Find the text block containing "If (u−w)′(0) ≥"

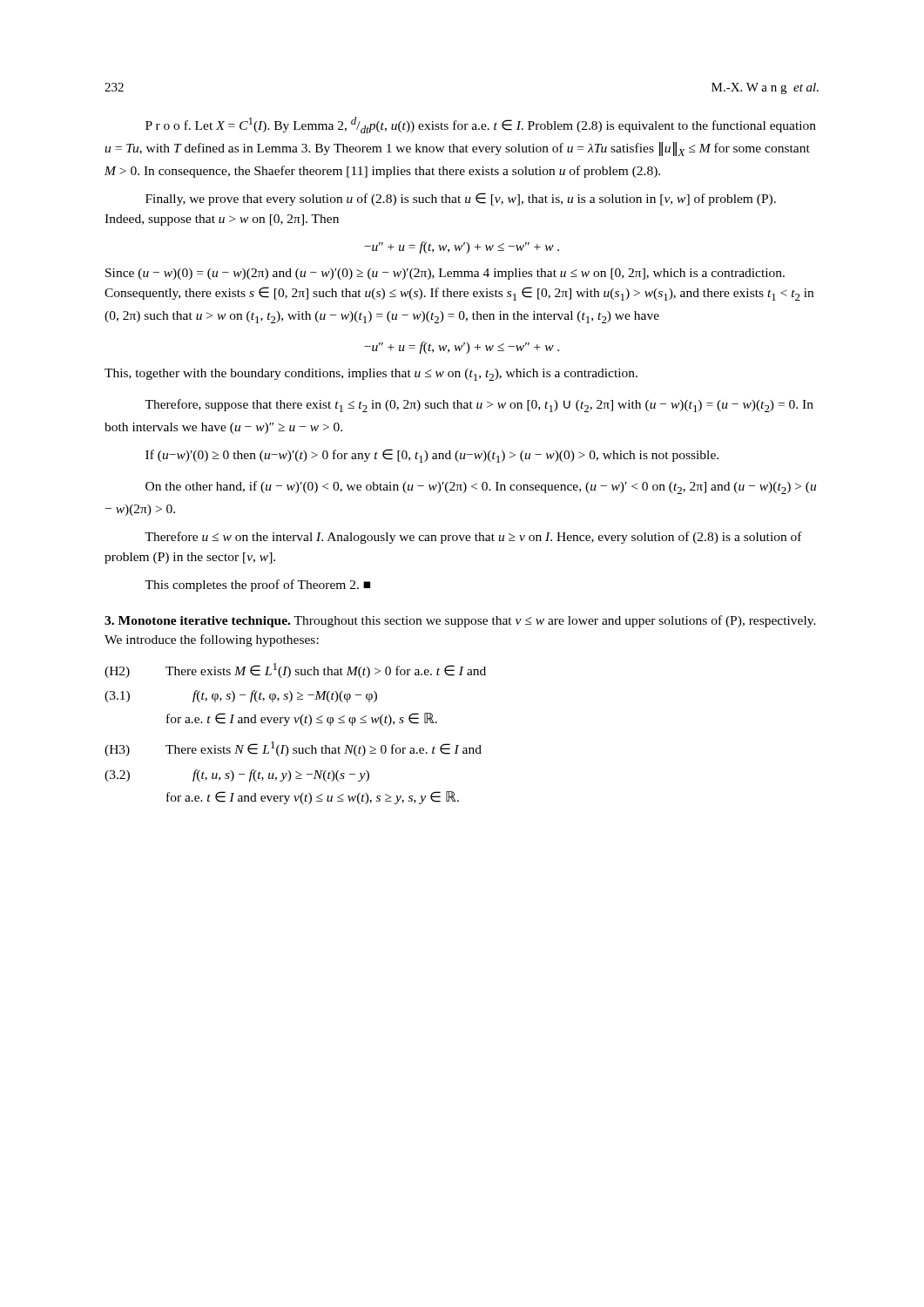[462, 457]
